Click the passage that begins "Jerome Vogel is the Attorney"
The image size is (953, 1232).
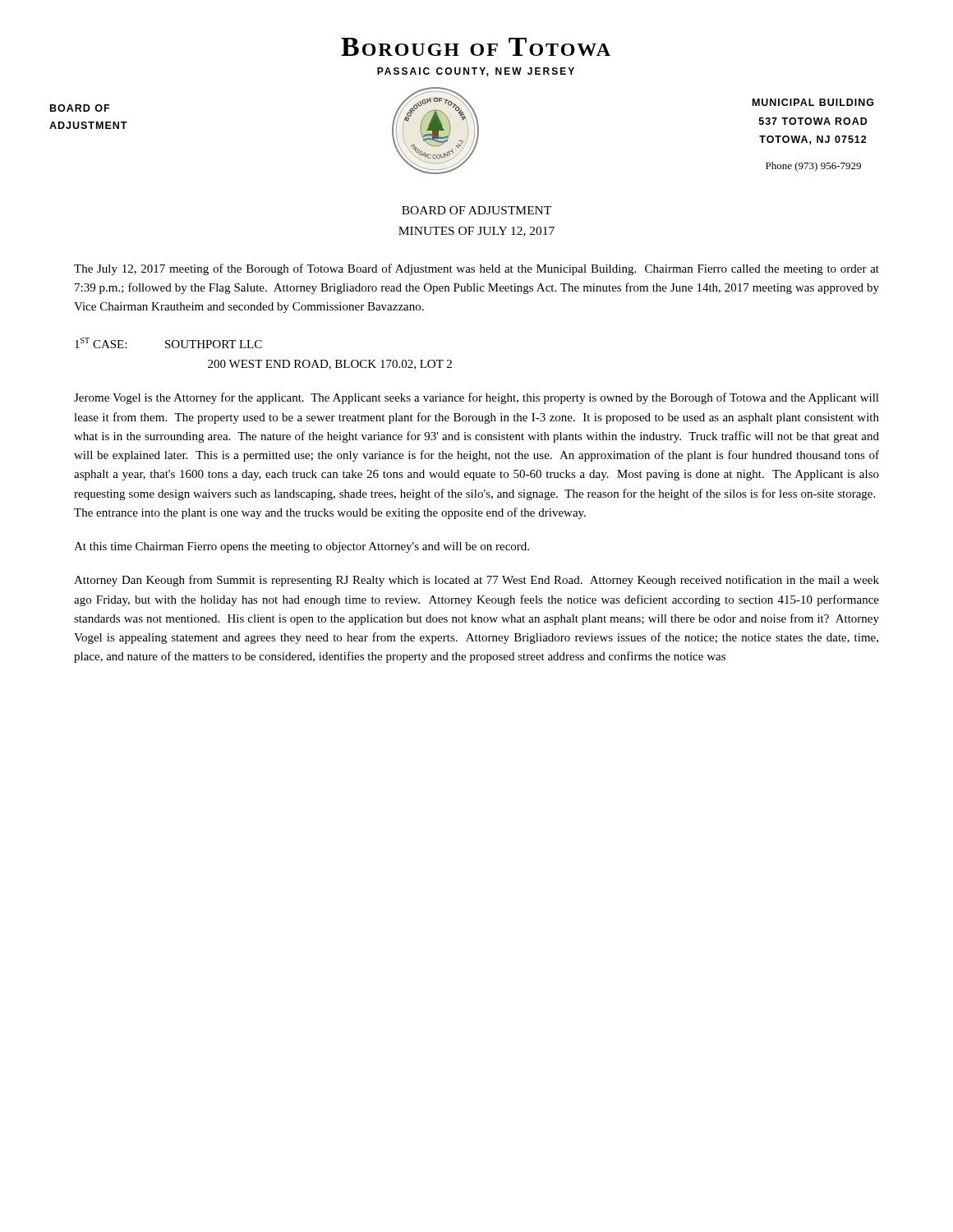tap(476, 455)
